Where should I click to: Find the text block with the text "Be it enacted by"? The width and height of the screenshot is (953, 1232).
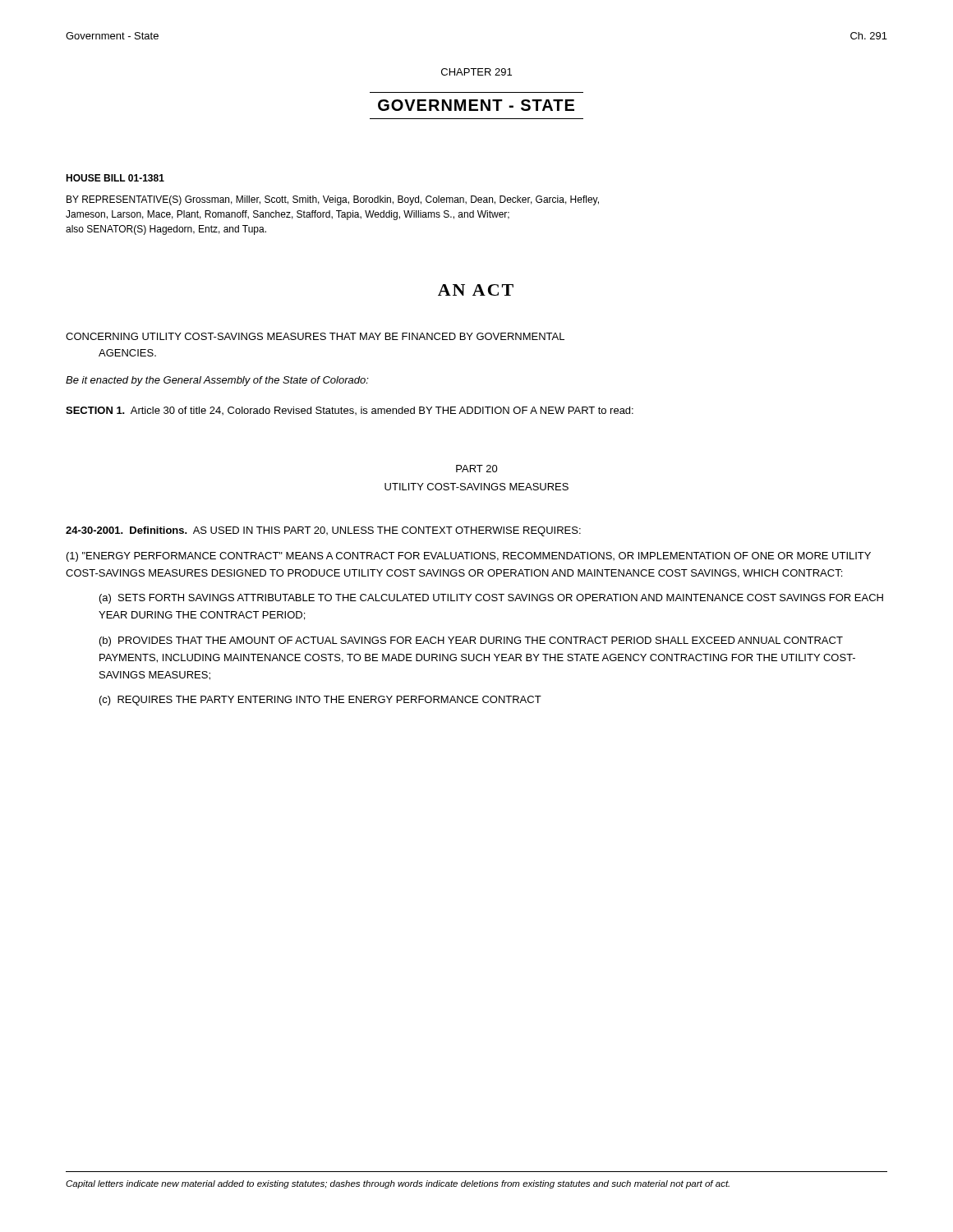[x=217, y=380]
